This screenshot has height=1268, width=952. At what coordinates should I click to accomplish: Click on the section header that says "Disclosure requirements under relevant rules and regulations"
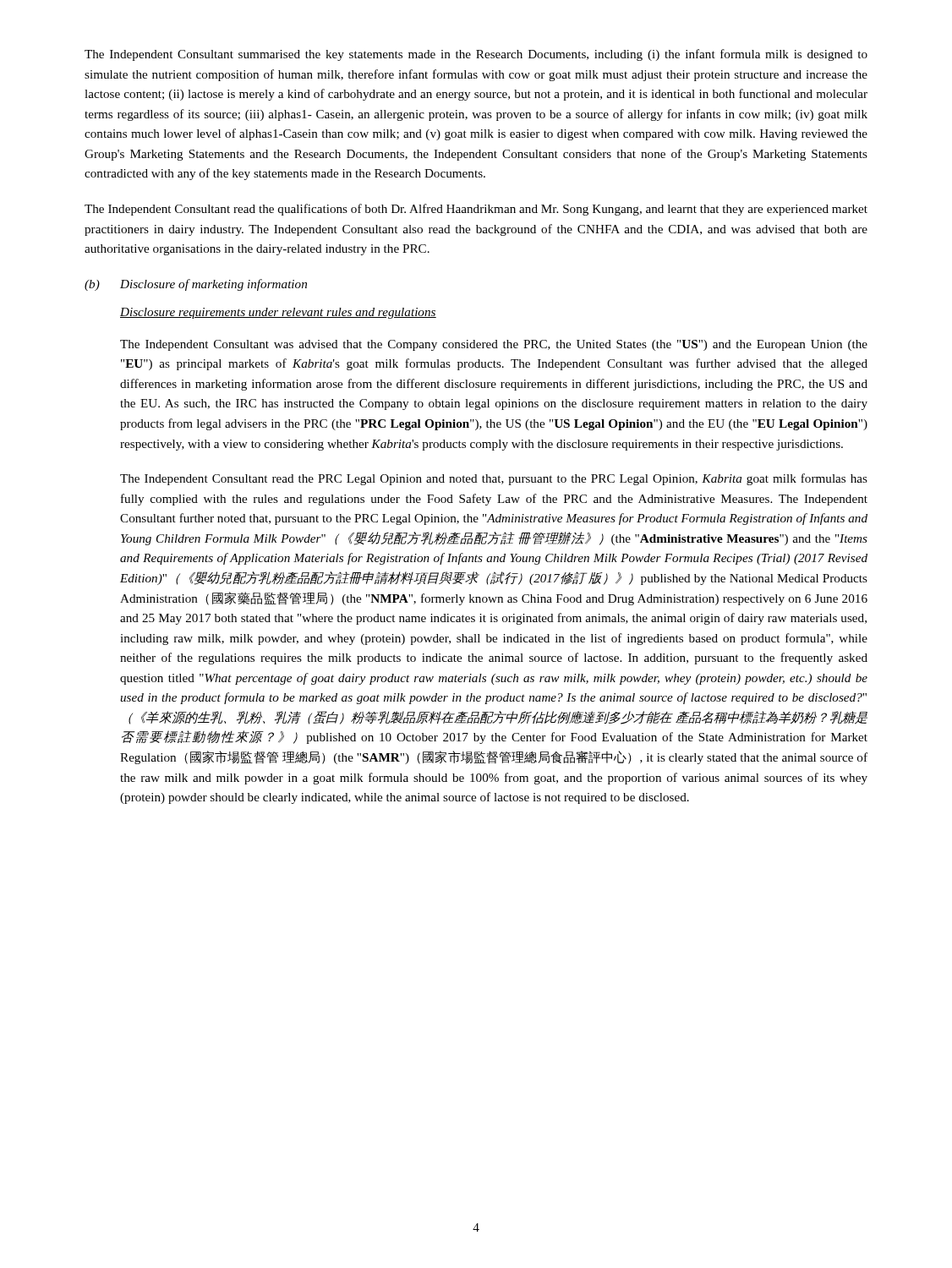click(x=278, y=312)
